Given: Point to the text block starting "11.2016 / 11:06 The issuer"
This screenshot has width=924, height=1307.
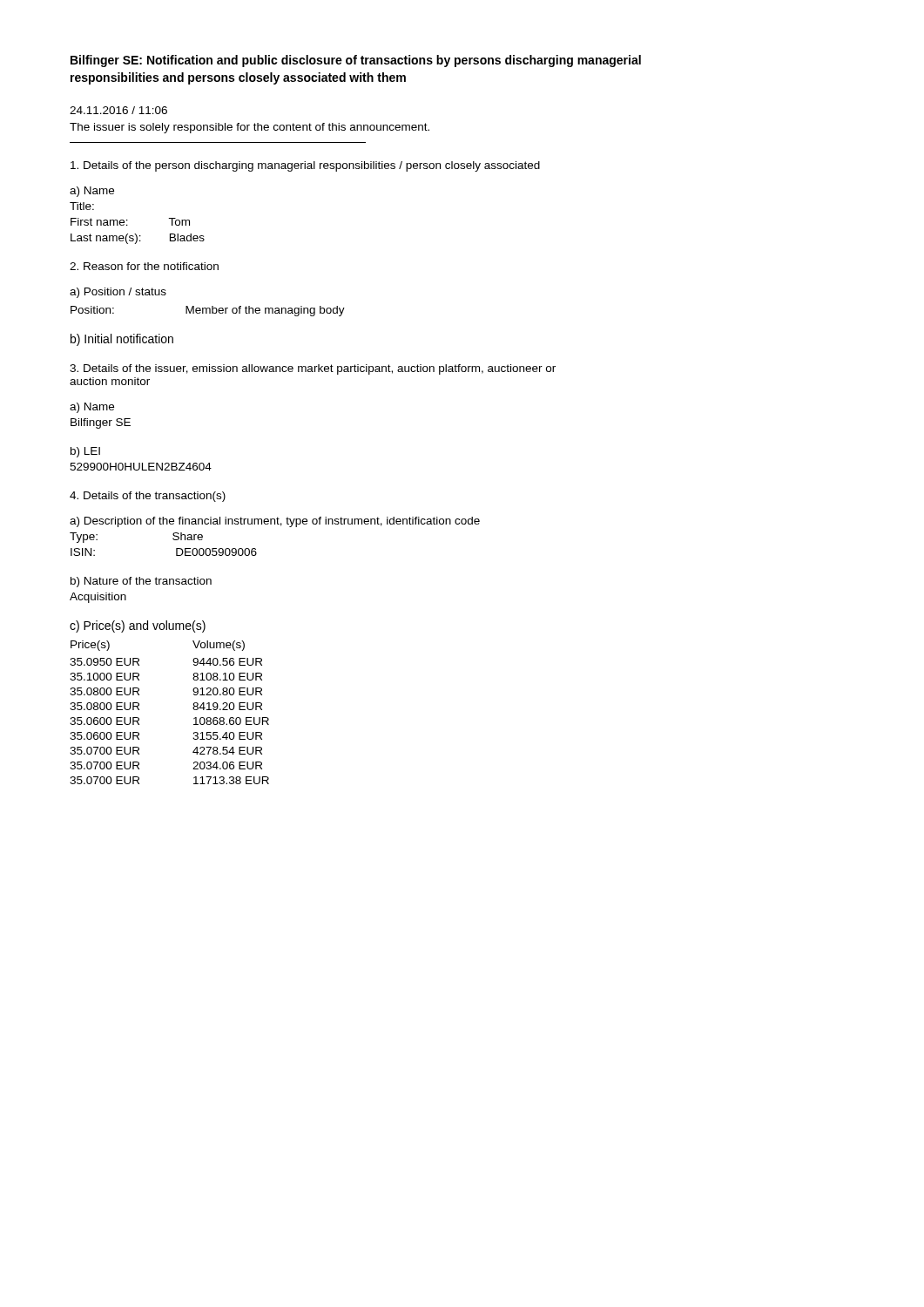Looking at the screenshot, I should (118, 110).
